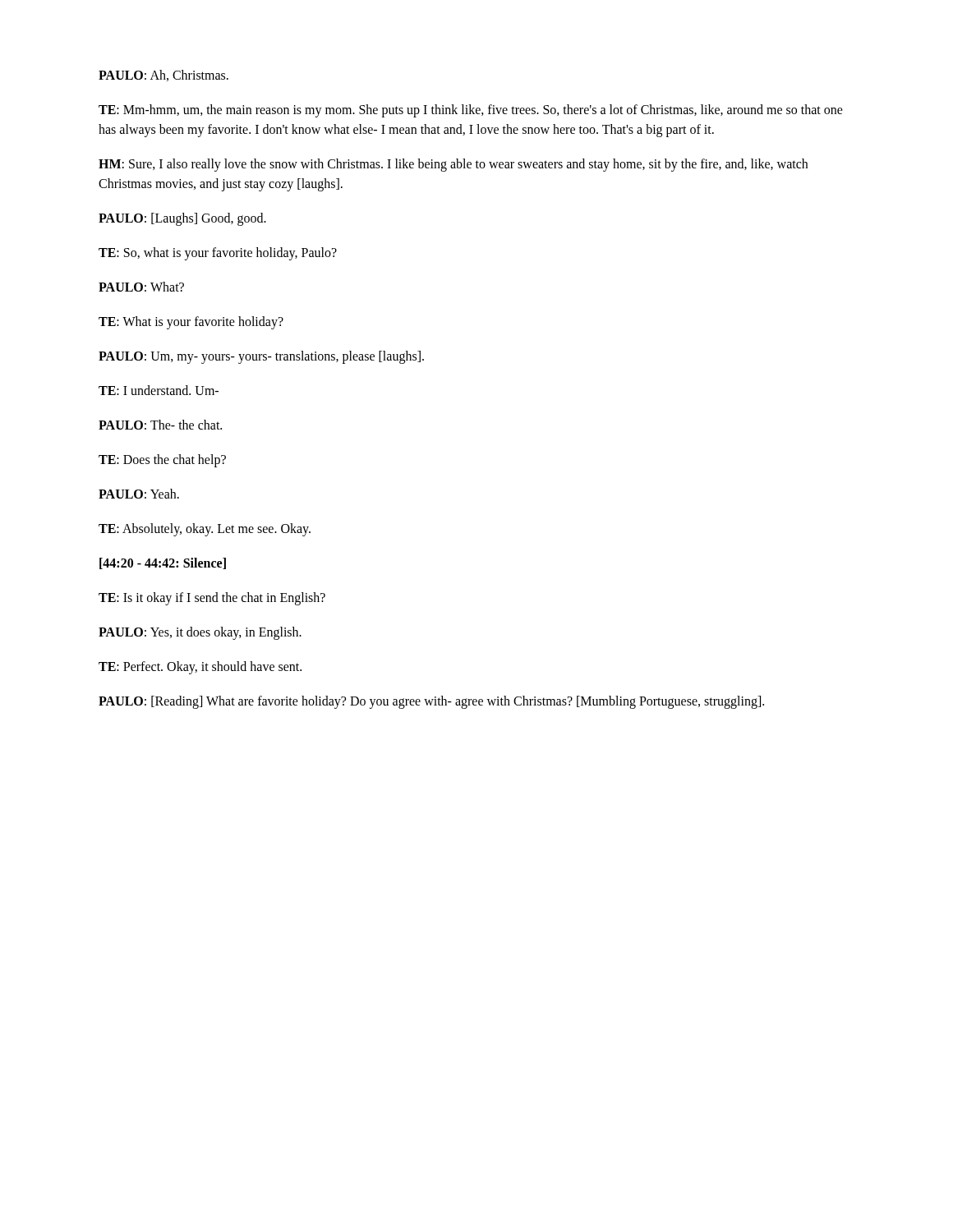Find the text block that says "TE: Absolutely, okay."
The height and width of the screenshot is (1232, 953).
pos(205,529)
